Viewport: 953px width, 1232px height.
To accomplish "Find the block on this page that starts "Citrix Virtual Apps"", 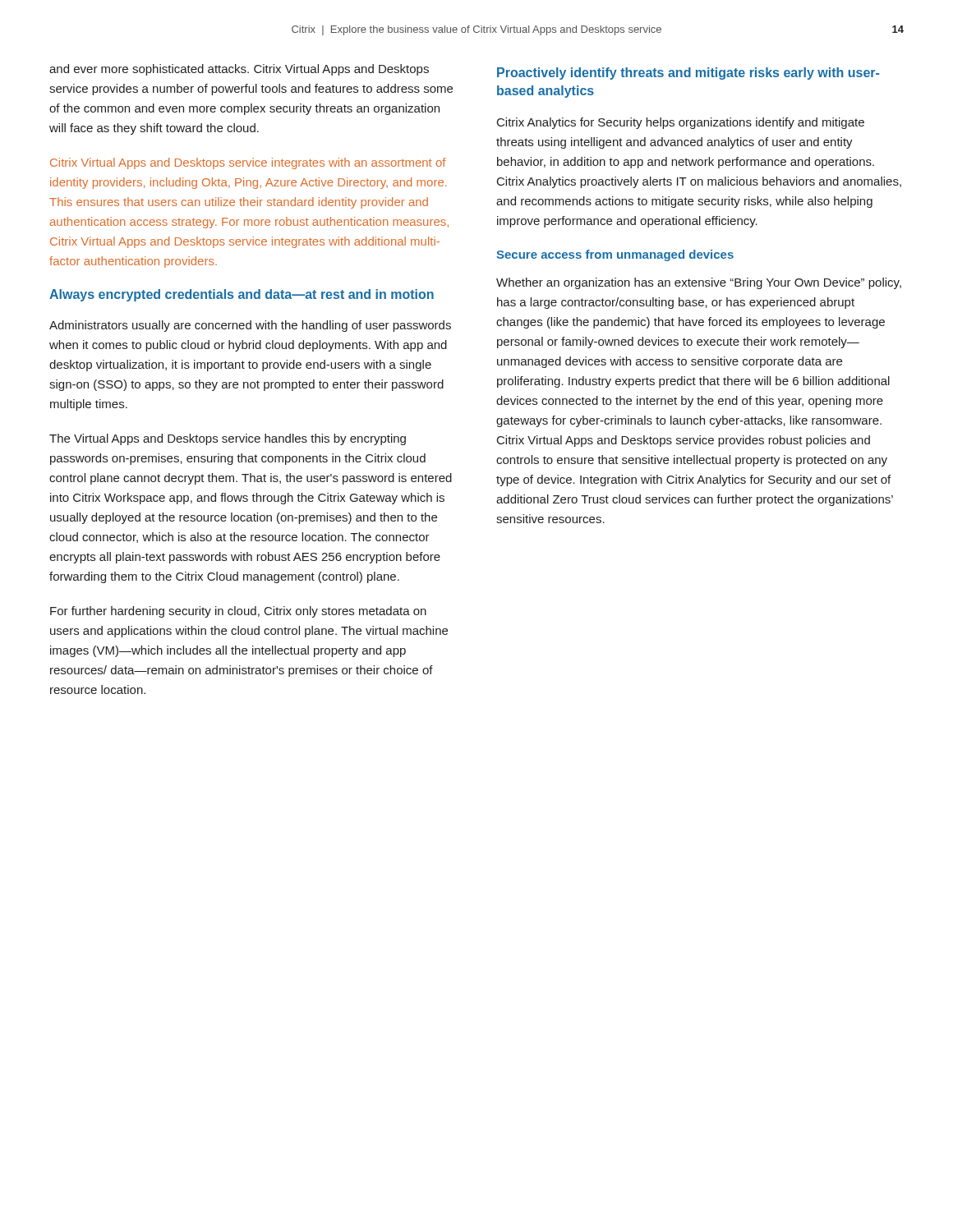I will tap(250, 211).
